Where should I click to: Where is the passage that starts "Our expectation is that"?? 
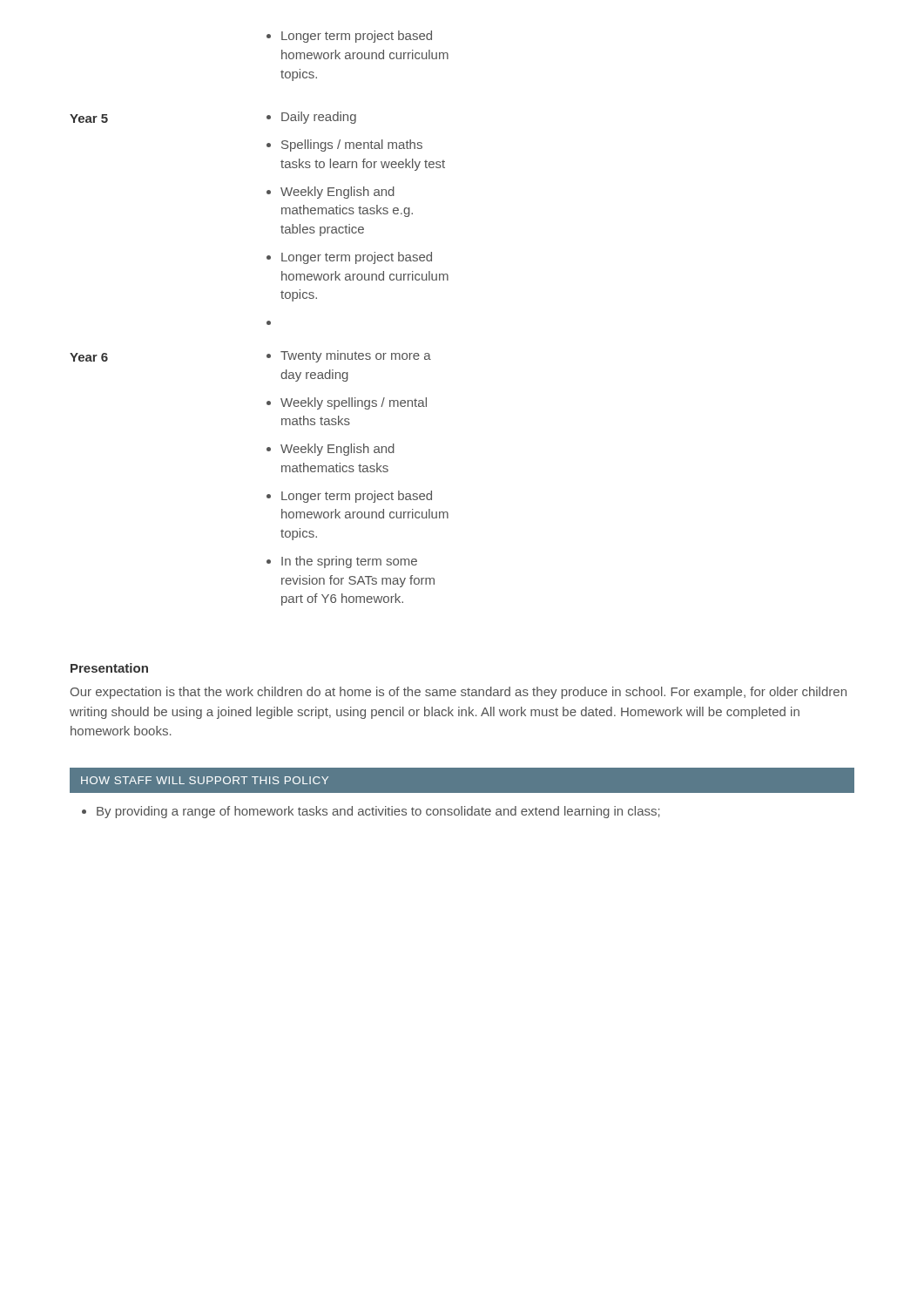(458, 711)
